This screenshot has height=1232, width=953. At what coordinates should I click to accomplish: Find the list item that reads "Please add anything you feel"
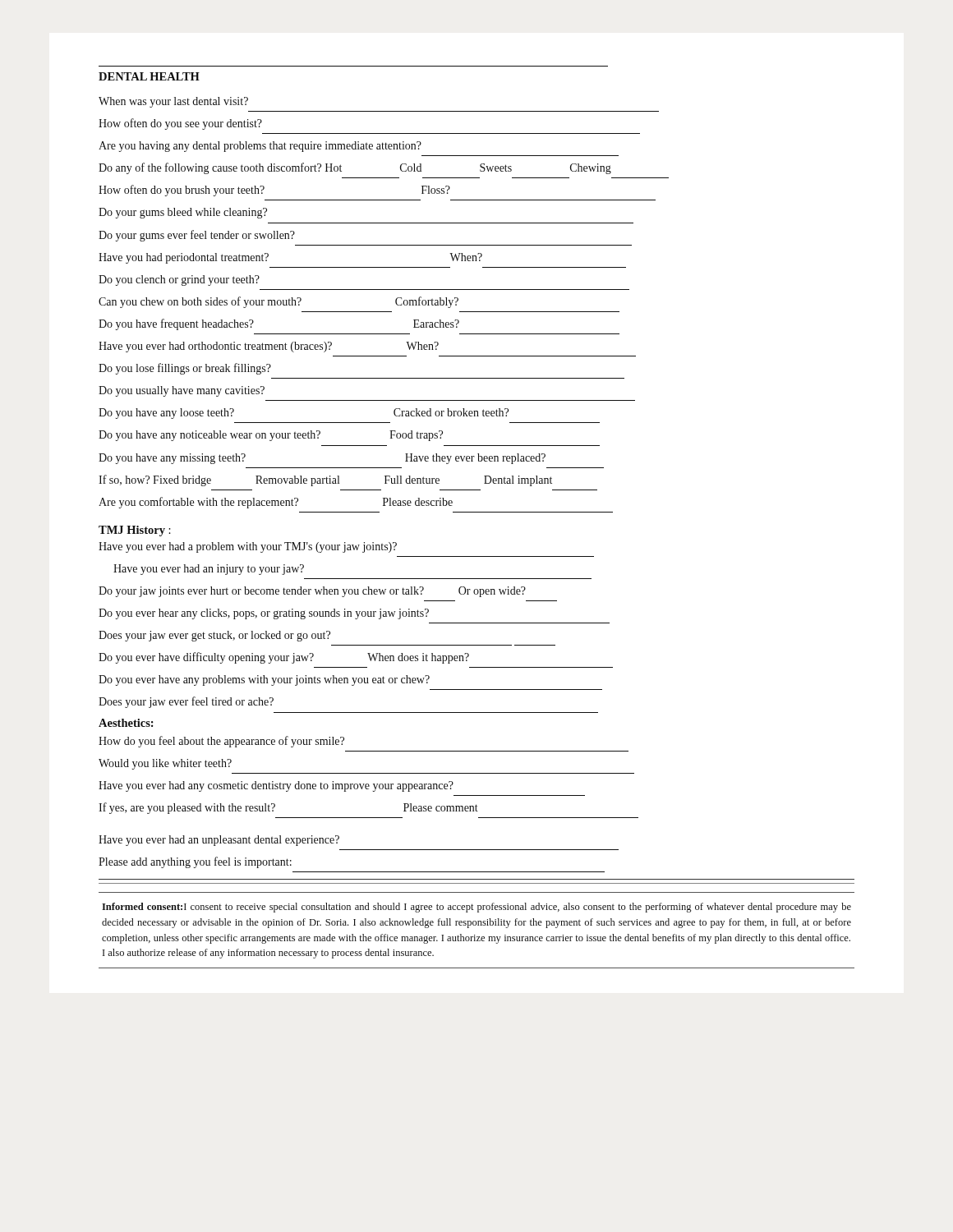tap(351, 862)
